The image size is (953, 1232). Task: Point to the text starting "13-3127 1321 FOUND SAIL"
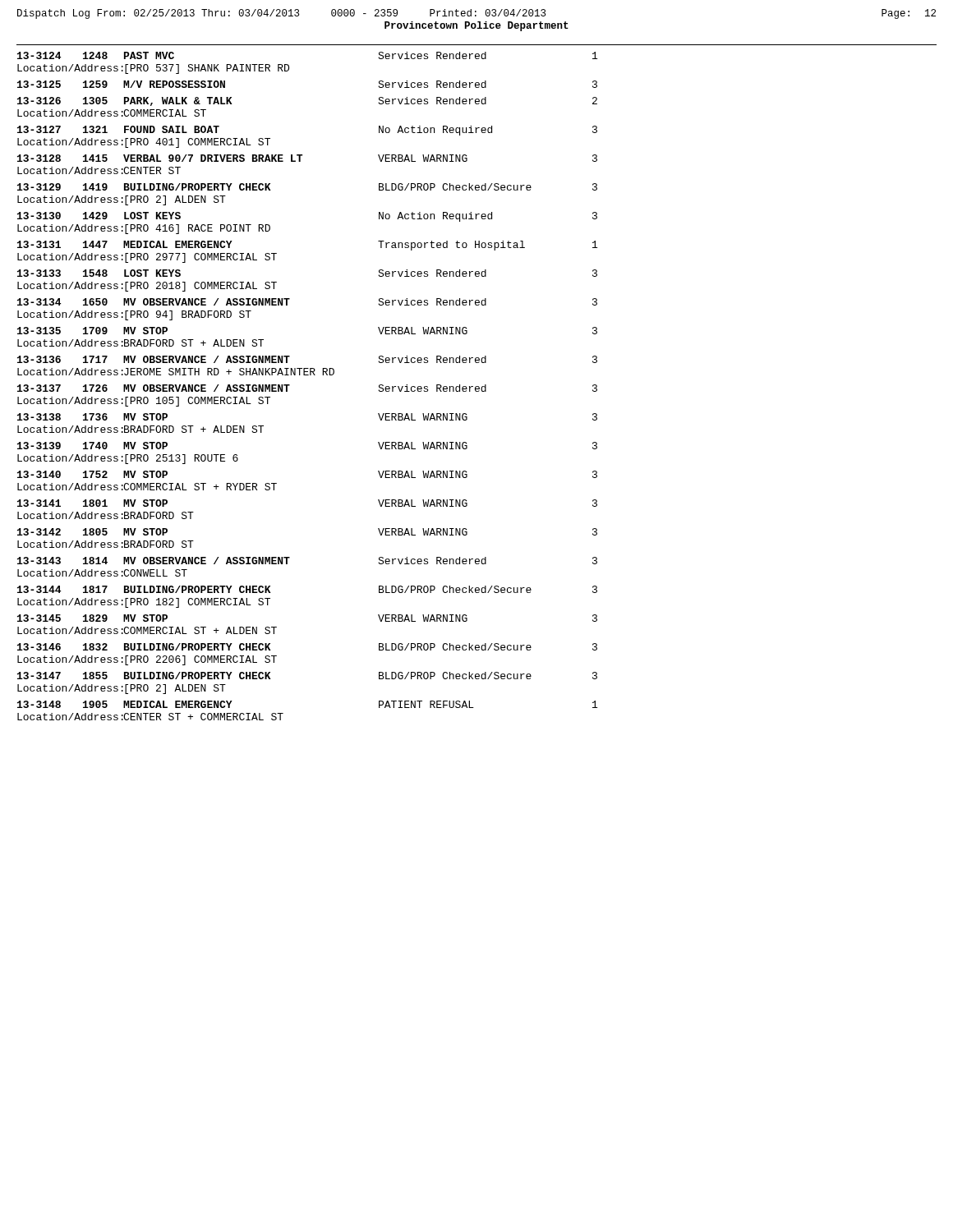pos(476,136)
